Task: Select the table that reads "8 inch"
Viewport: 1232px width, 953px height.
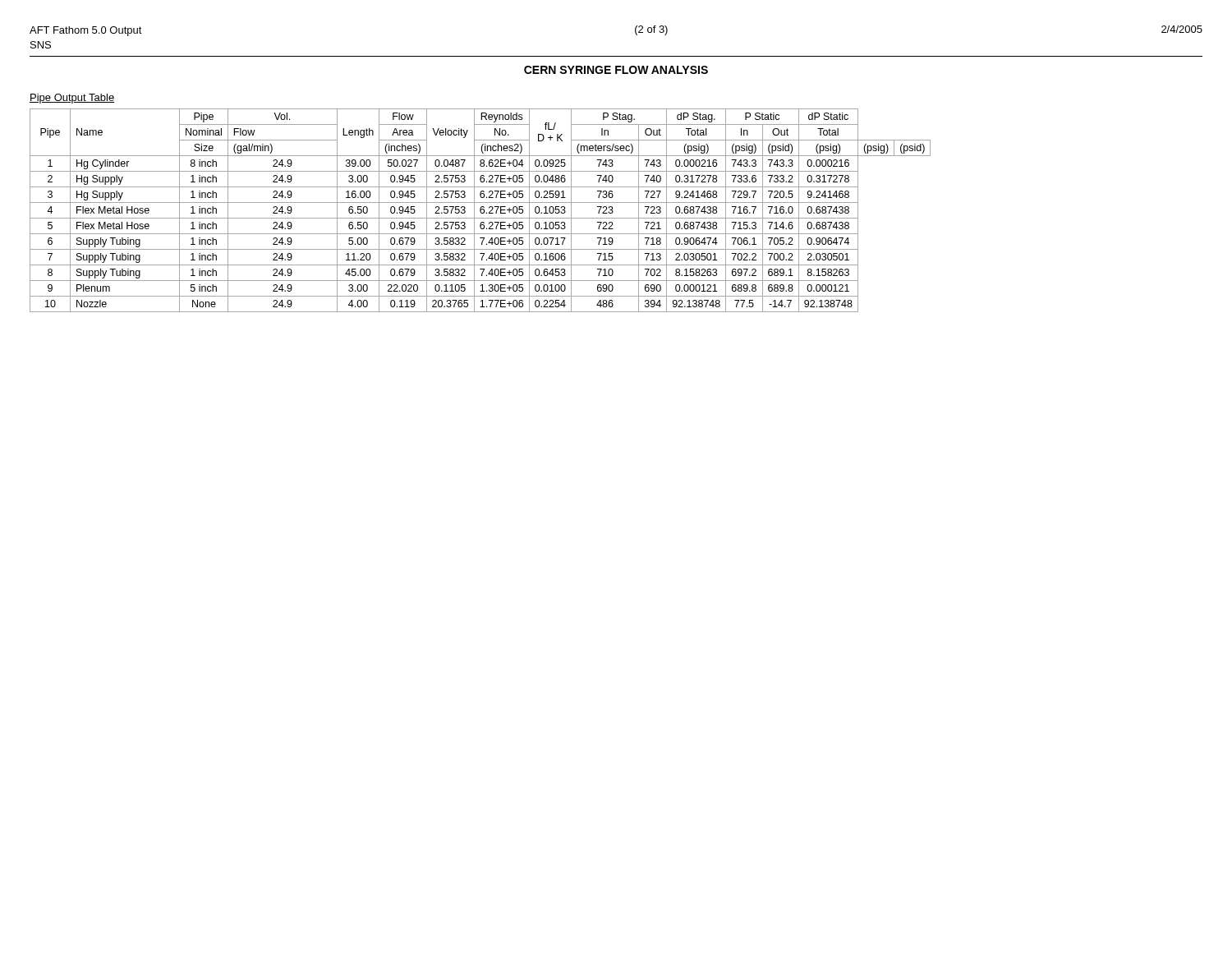Action: pyautogui.click(x=616, y=211)
